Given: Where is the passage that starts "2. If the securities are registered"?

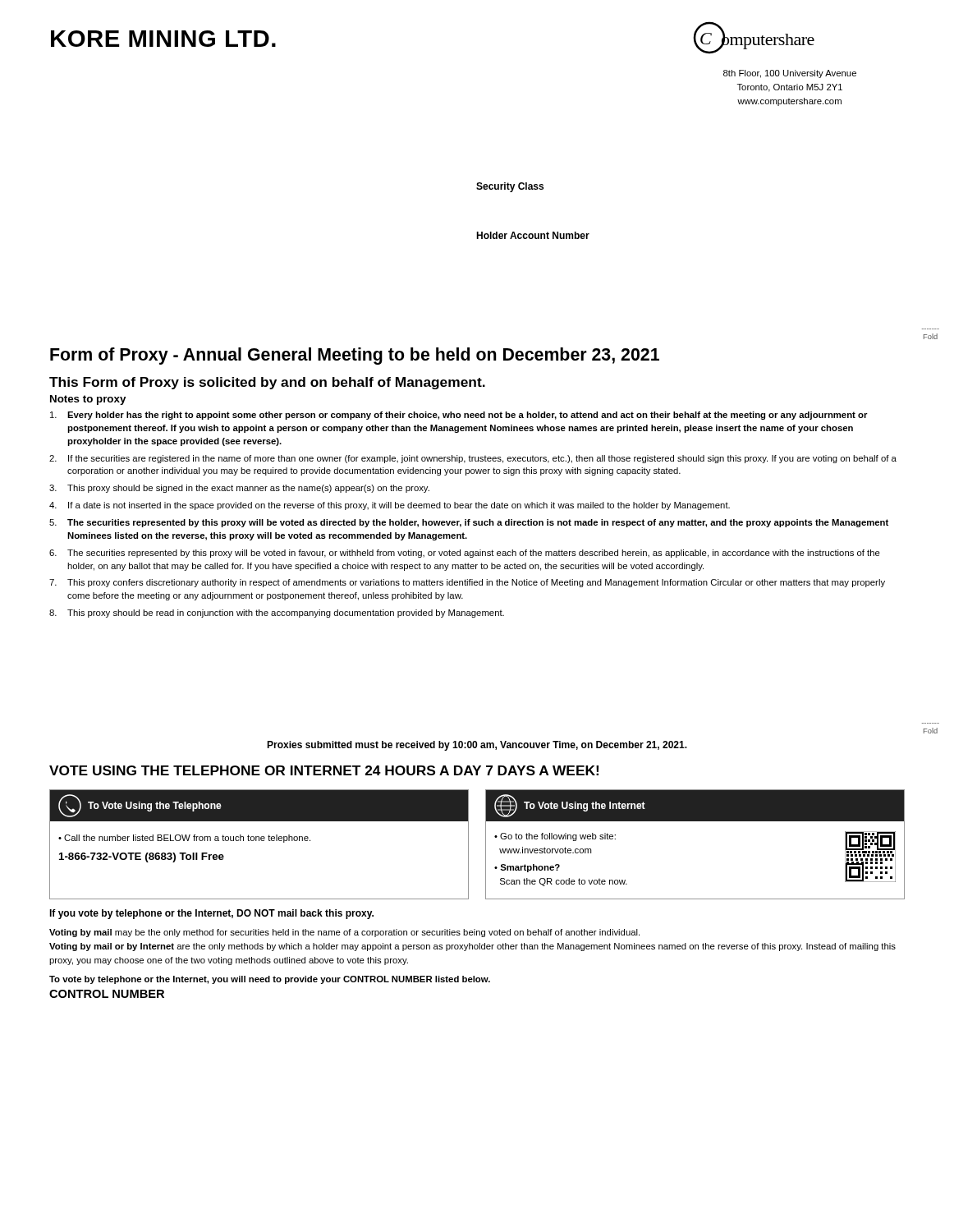Looking at the screenshot, I should (x=477, y=465).
